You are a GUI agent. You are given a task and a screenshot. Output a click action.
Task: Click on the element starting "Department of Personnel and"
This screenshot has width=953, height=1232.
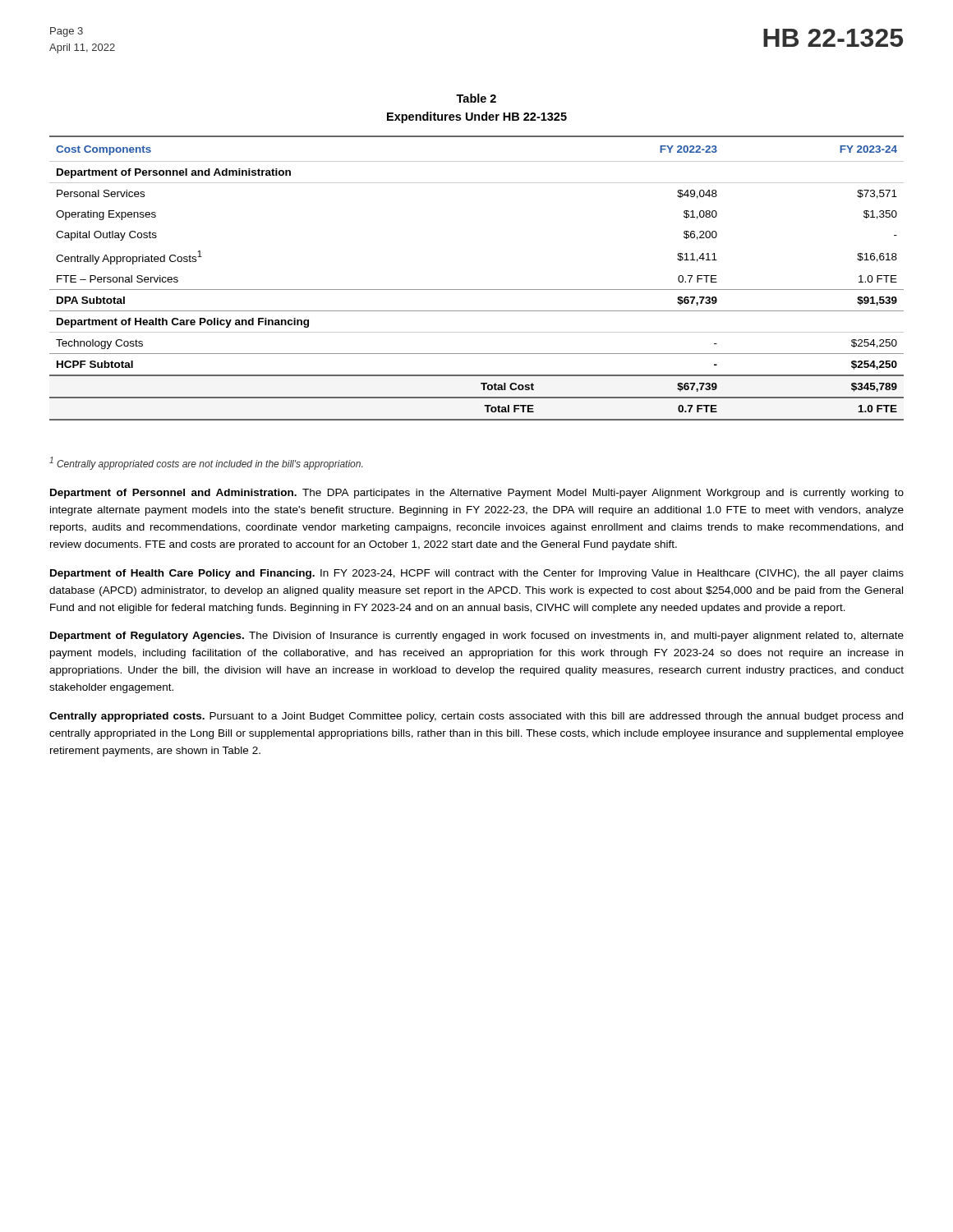(x=476, y=519)
